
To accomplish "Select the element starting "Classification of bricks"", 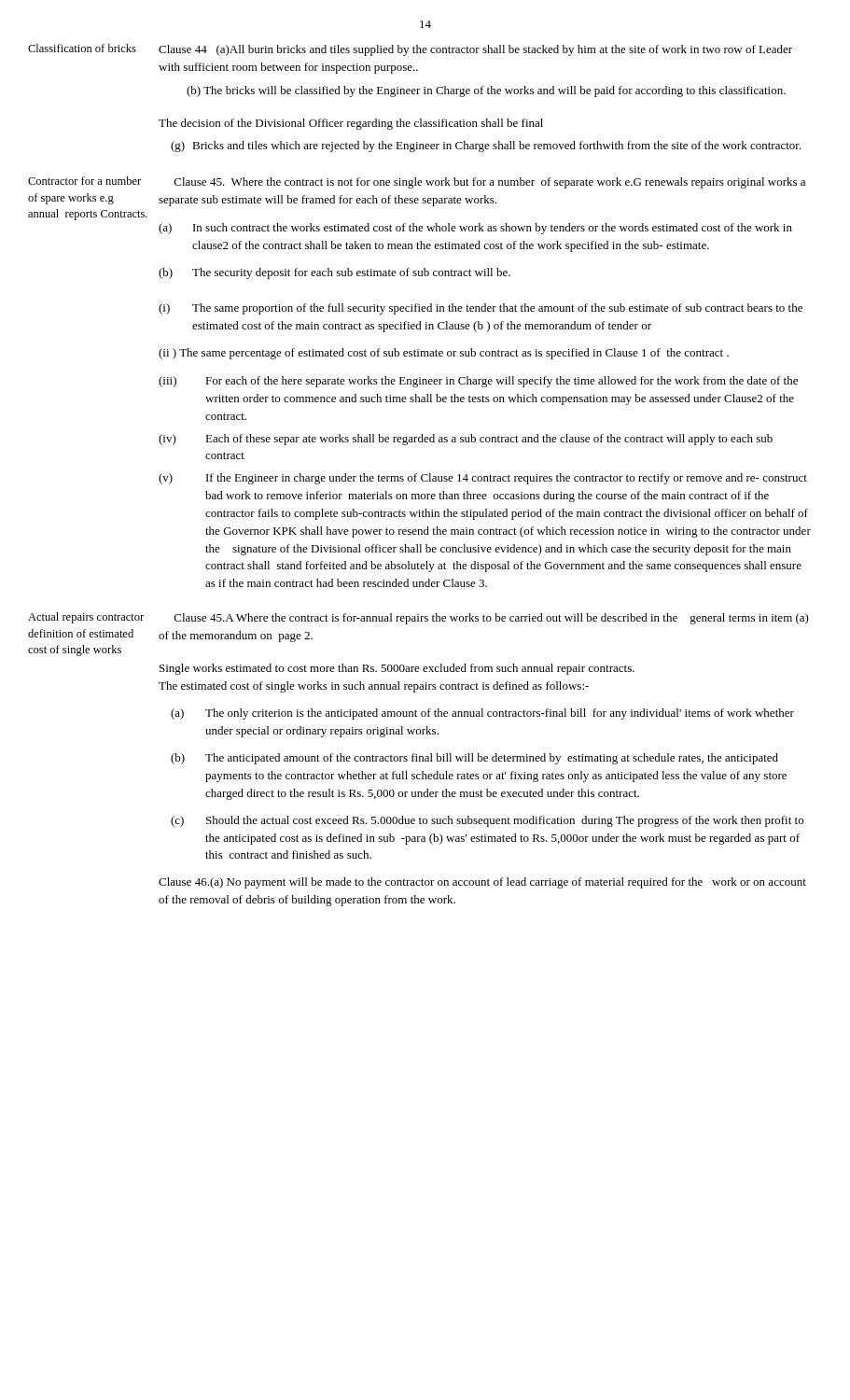I will [x=82, y=49].
